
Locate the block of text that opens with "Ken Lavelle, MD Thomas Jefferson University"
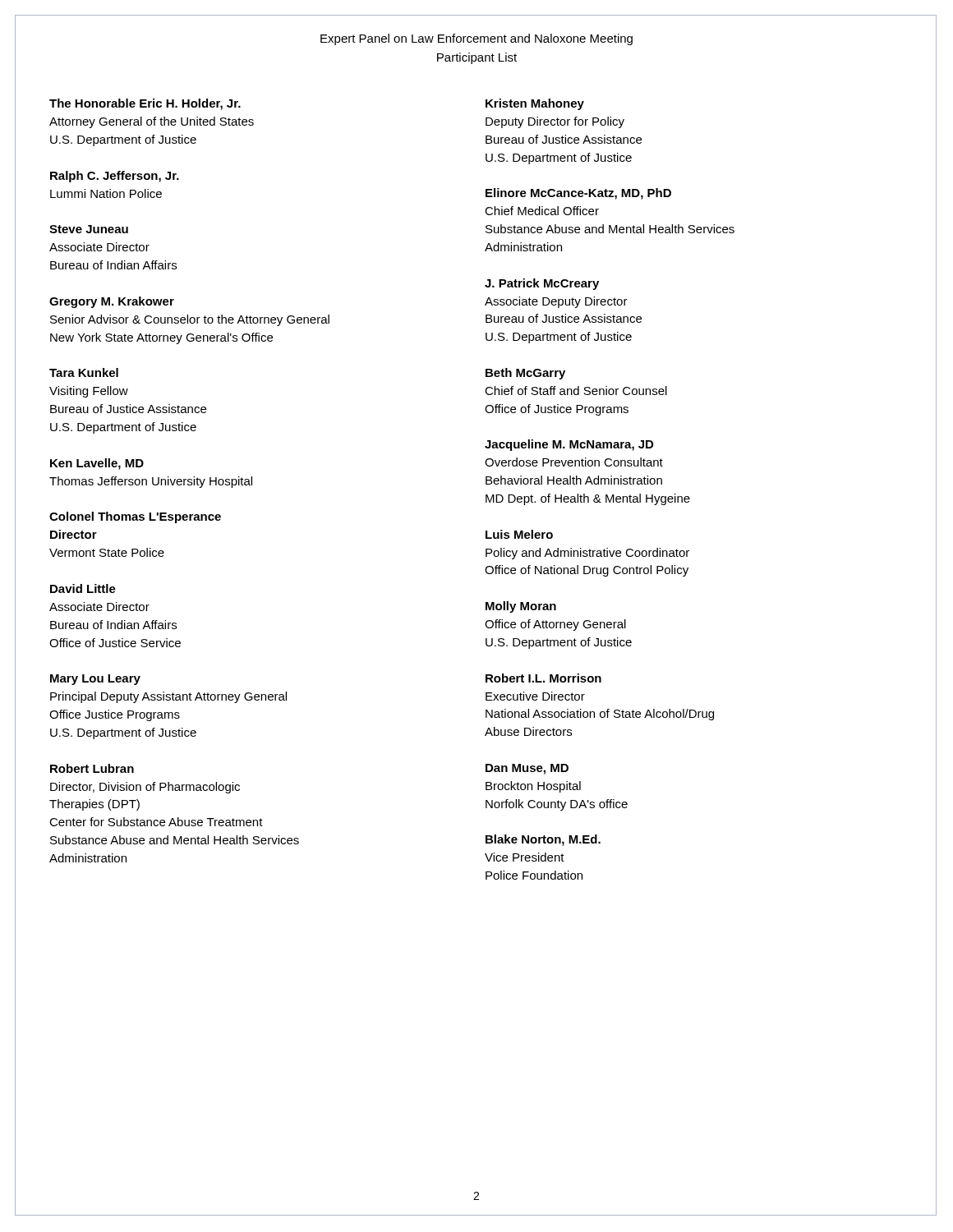click(255, 472)
